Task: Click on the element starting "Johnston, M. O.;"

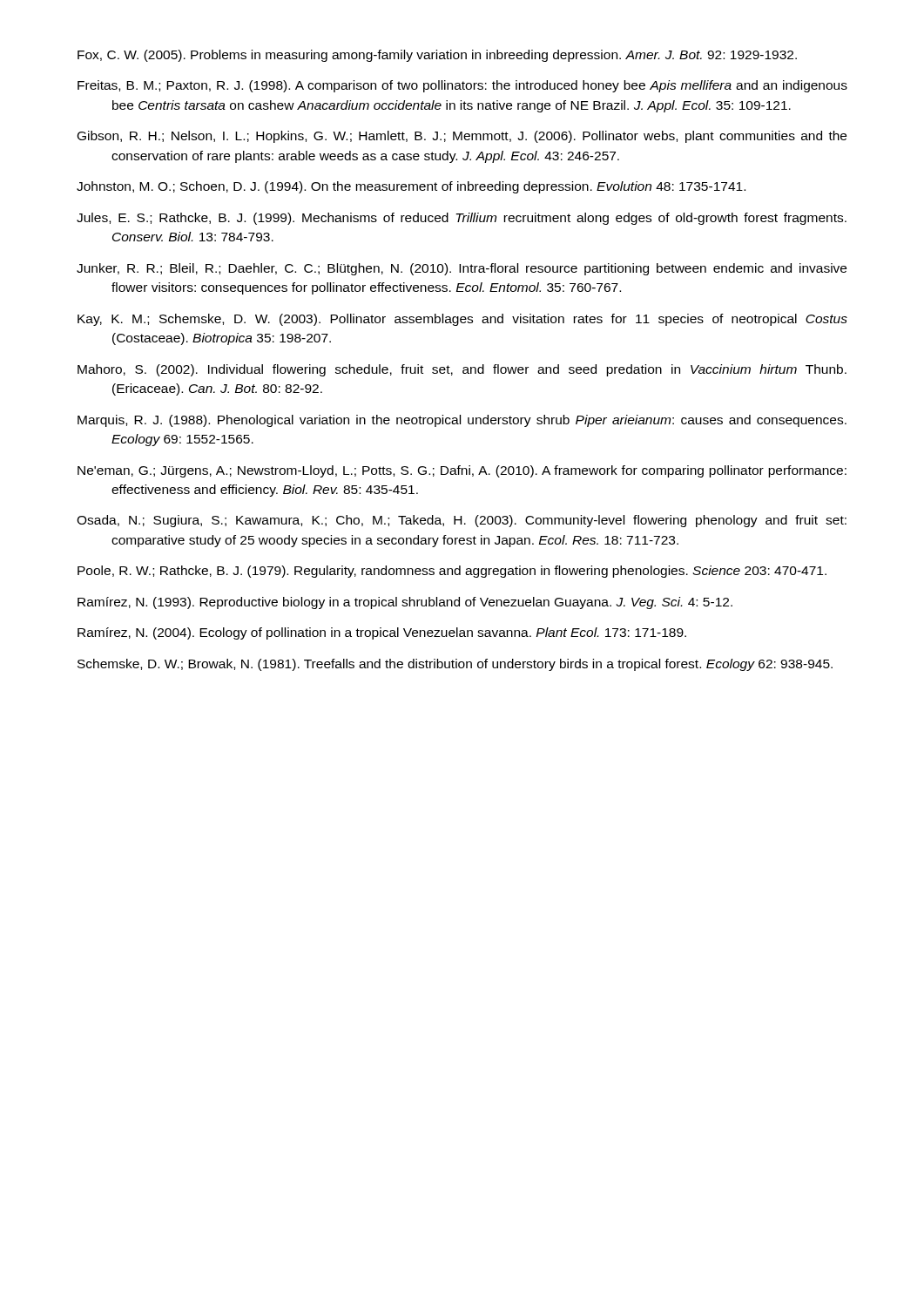Action: [412, 186]
